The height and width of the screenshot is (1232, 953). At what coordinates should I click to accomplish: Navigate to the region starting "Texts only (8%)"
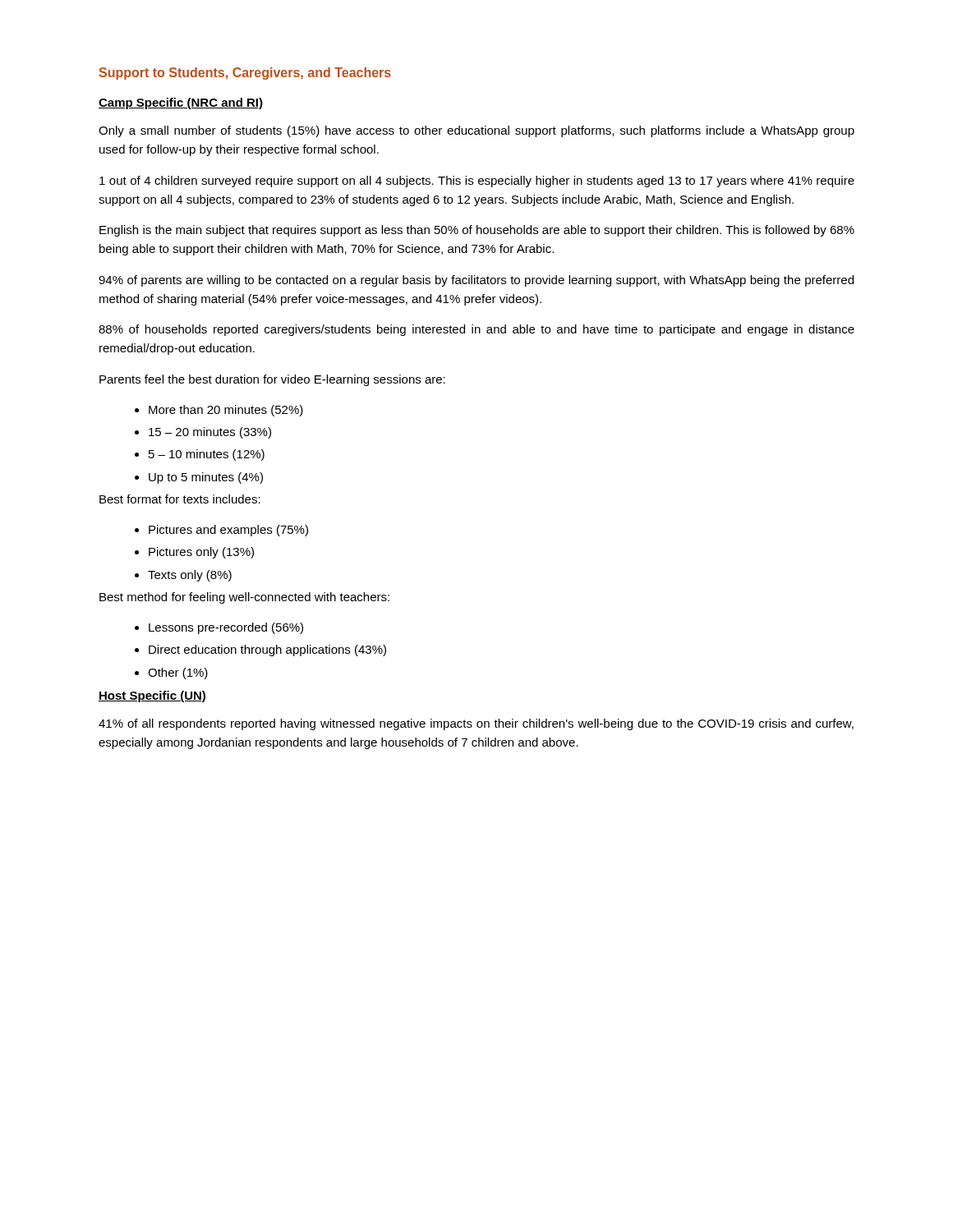pos(190,574)
